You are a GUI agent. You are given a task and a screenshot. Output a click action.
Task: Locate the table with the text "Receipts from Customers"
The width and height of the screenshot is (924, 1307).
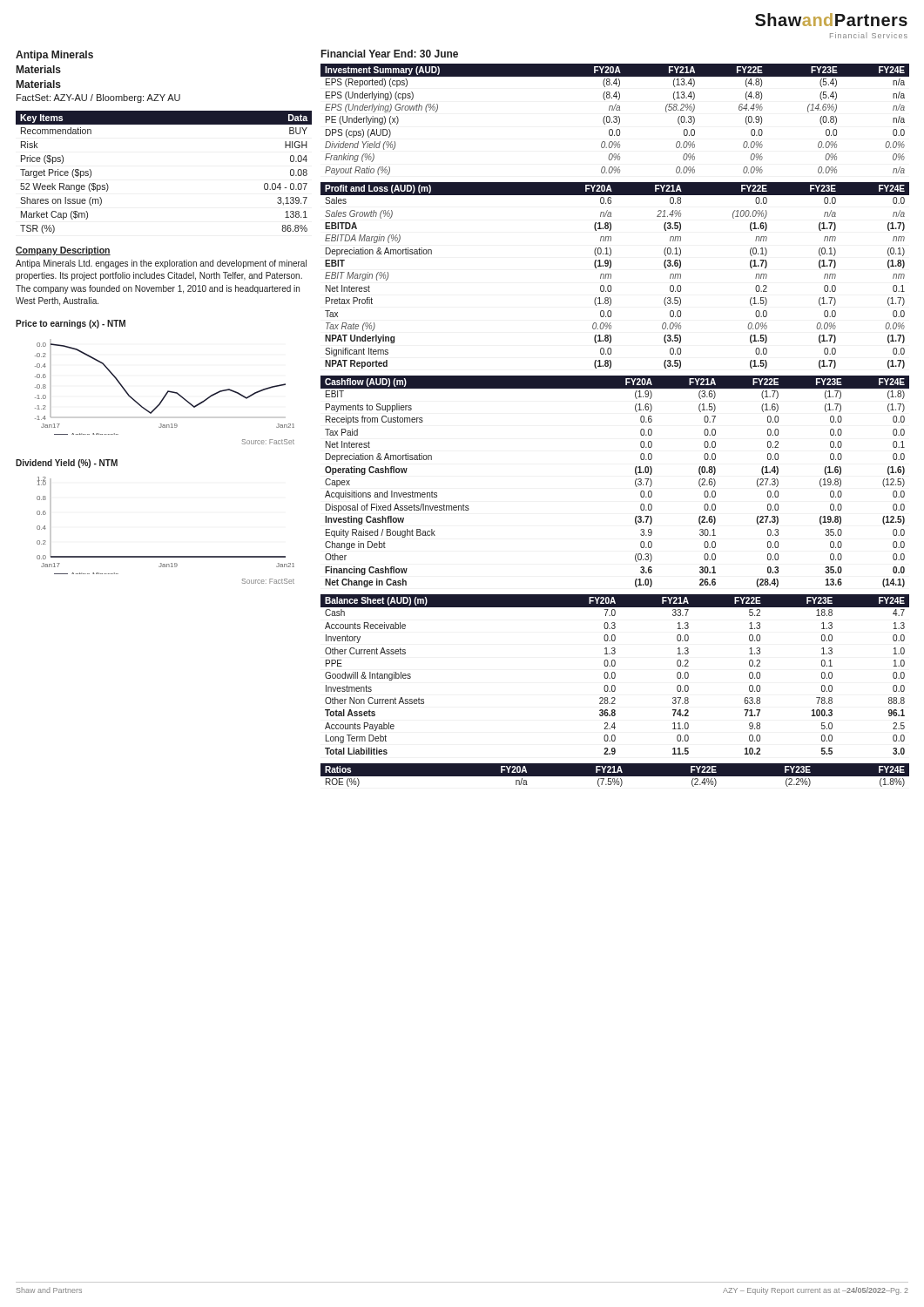coord(615,482)
